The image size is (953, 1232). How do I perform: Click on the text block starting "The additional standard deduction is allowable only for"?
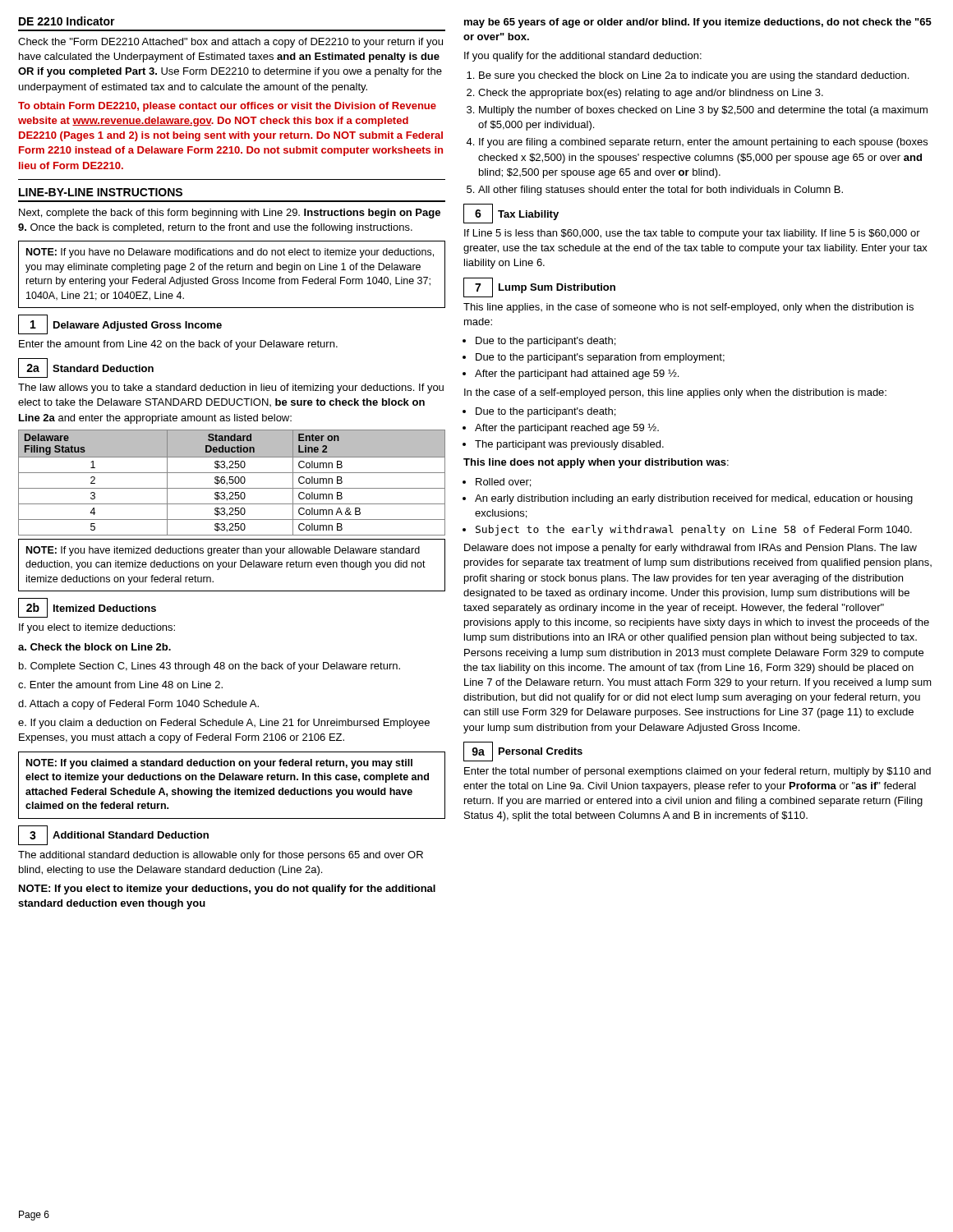232,862
